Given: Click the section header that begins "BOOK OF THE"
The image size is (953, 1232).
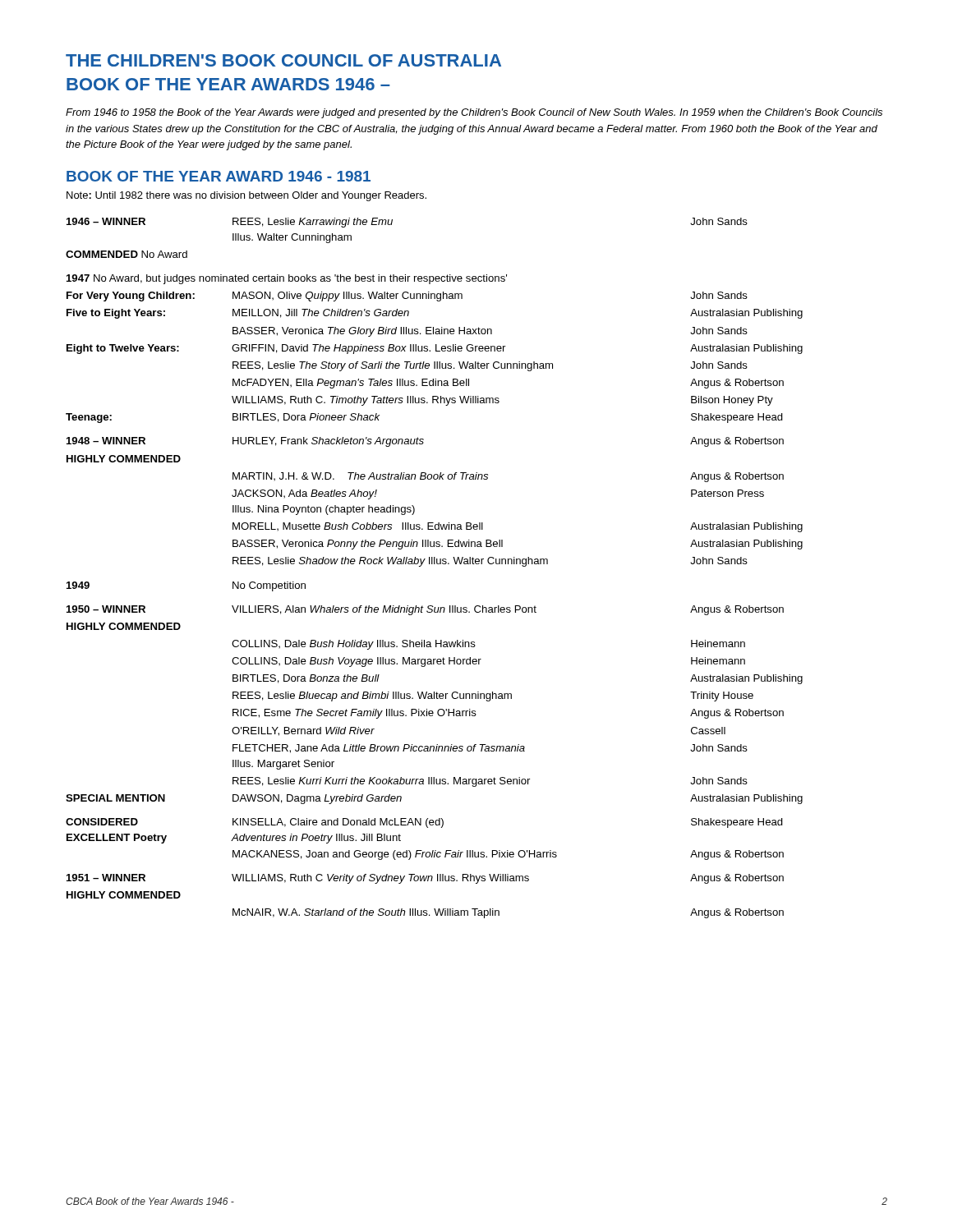Looking at the screenshot, I should click(x=218, y=176).
